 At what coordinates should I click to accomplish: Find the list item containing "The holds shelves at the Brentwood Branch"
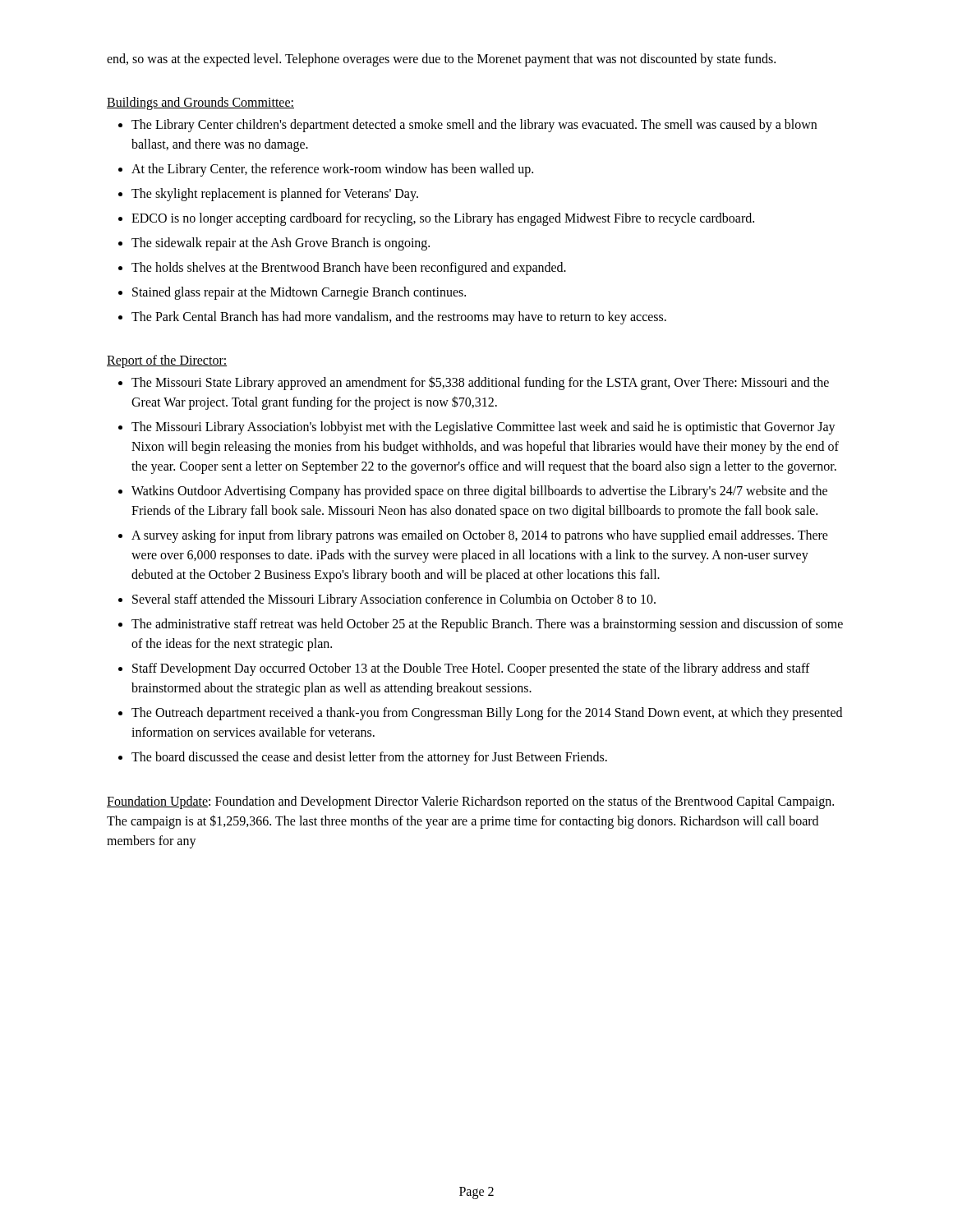click(349, 267)
